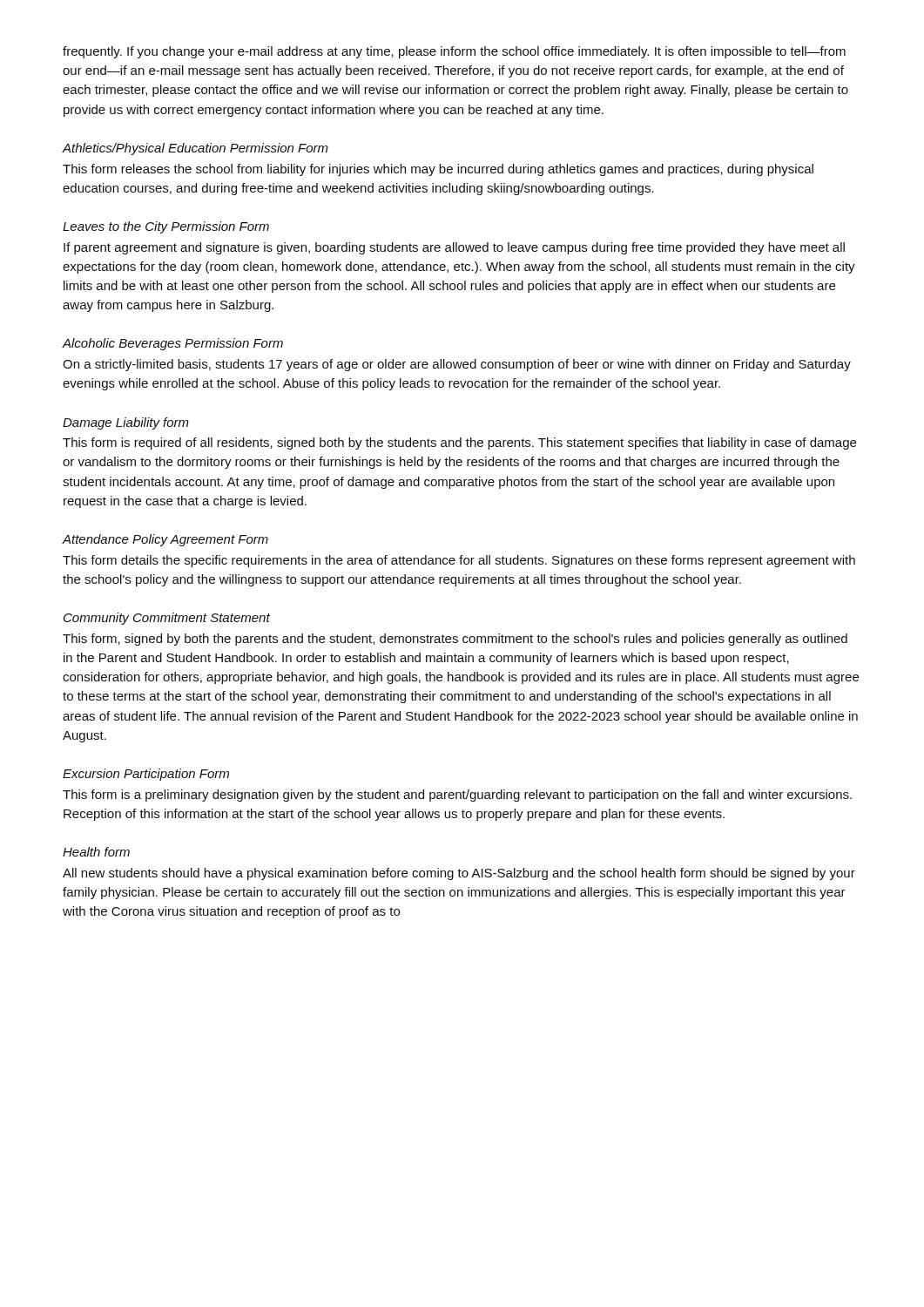Locate the text "Health form"
Viewport: 924px width, 1307px height.
pyautogui.click(x=96, y=852)
